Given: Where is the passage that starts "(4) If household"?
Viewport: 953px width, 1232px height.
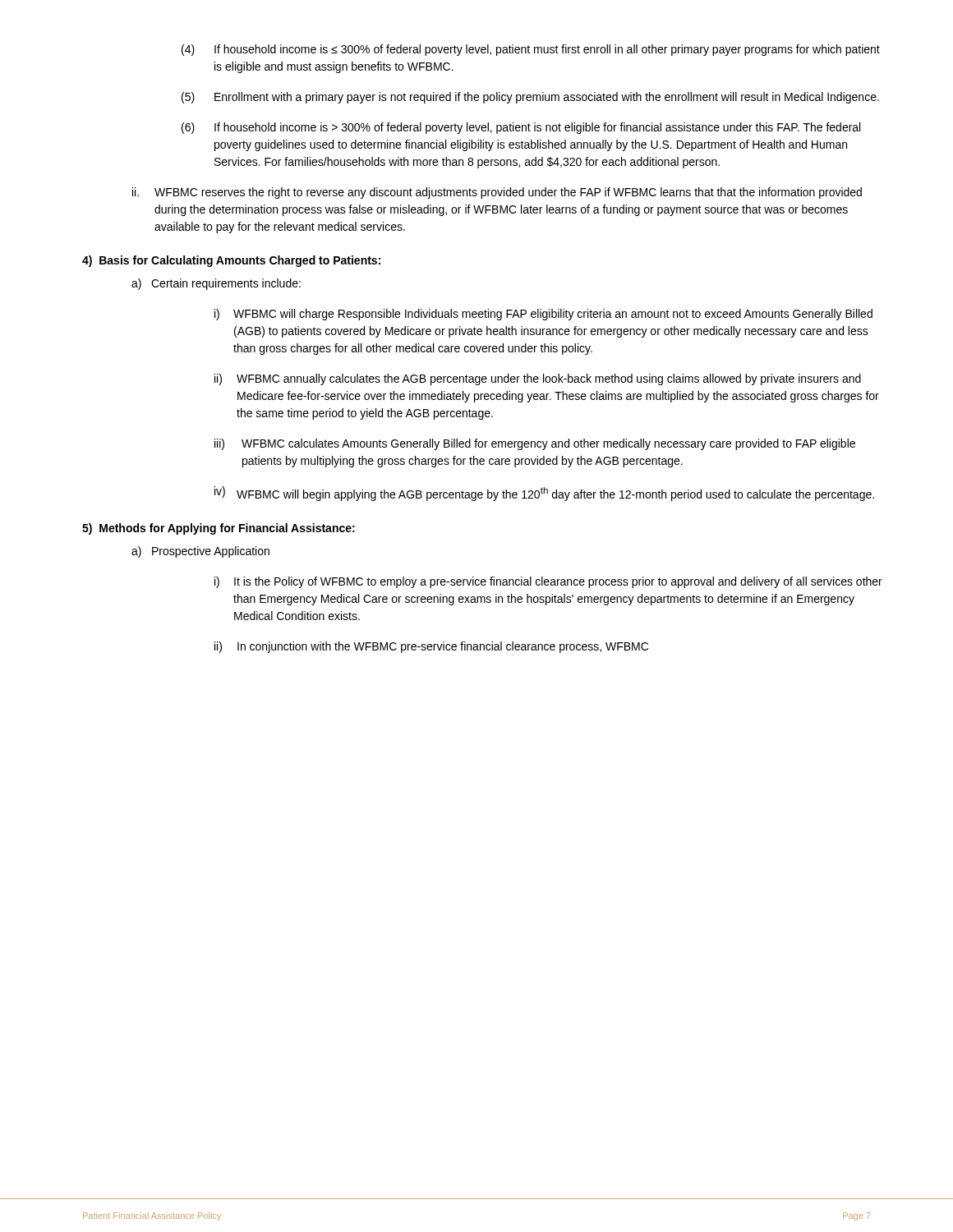Looking at the screenshot, I should click(x=534, y=58).
